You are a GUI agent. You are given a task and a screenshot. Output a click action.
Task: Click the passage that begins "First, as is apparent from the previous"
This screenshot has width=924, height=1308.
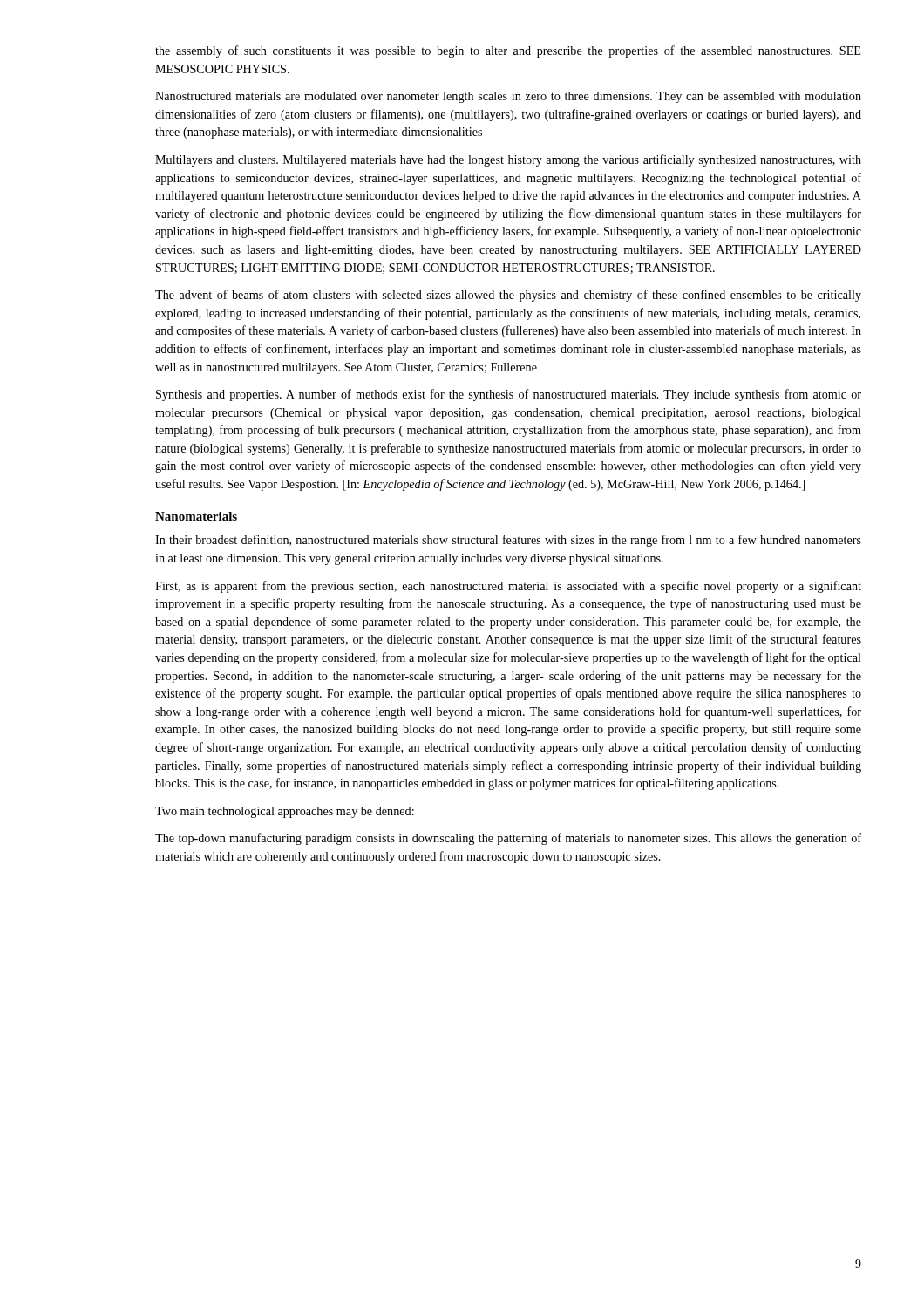[x=508, y=684]
